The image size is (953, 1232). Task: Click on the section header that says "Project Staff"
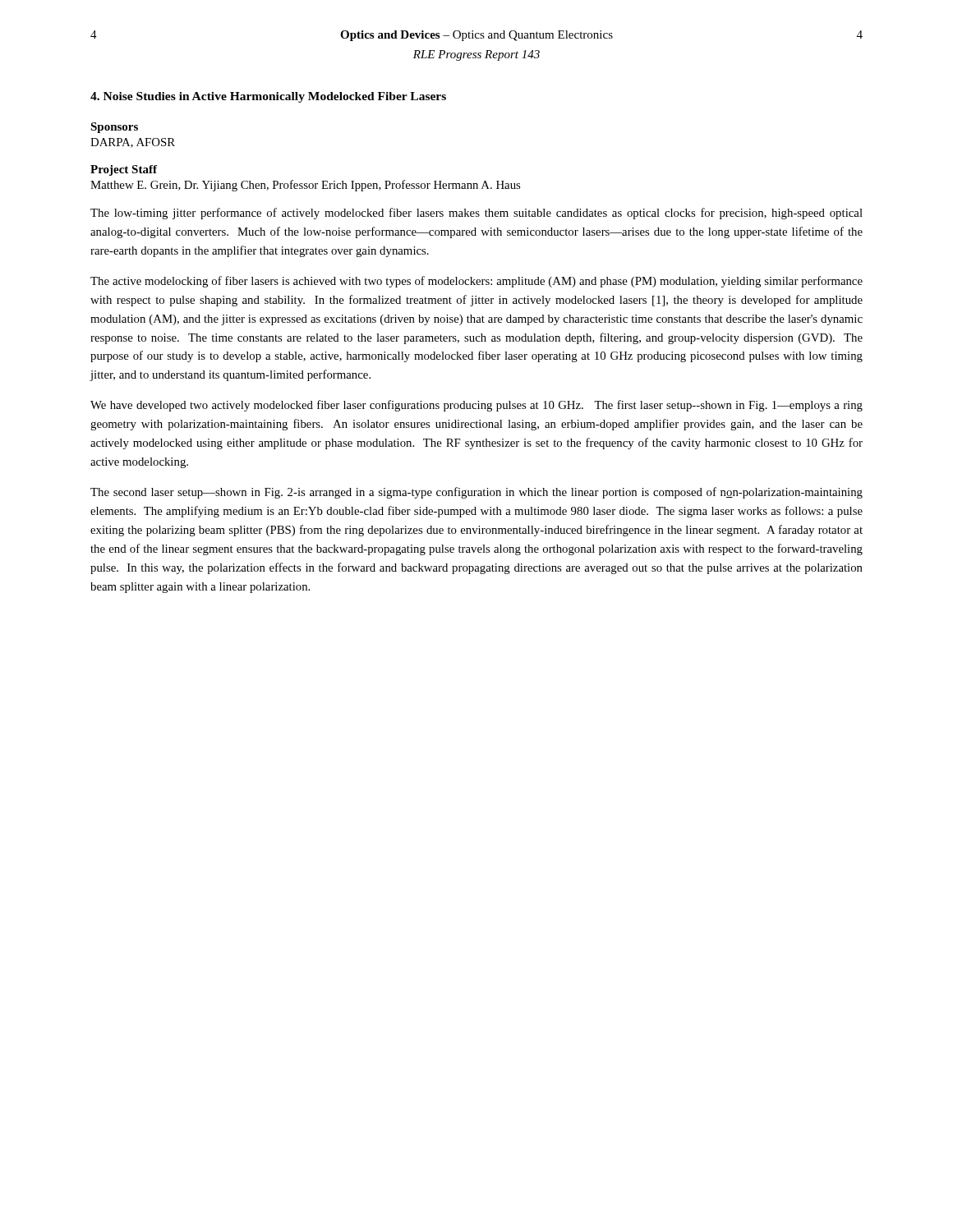(124, 169)
